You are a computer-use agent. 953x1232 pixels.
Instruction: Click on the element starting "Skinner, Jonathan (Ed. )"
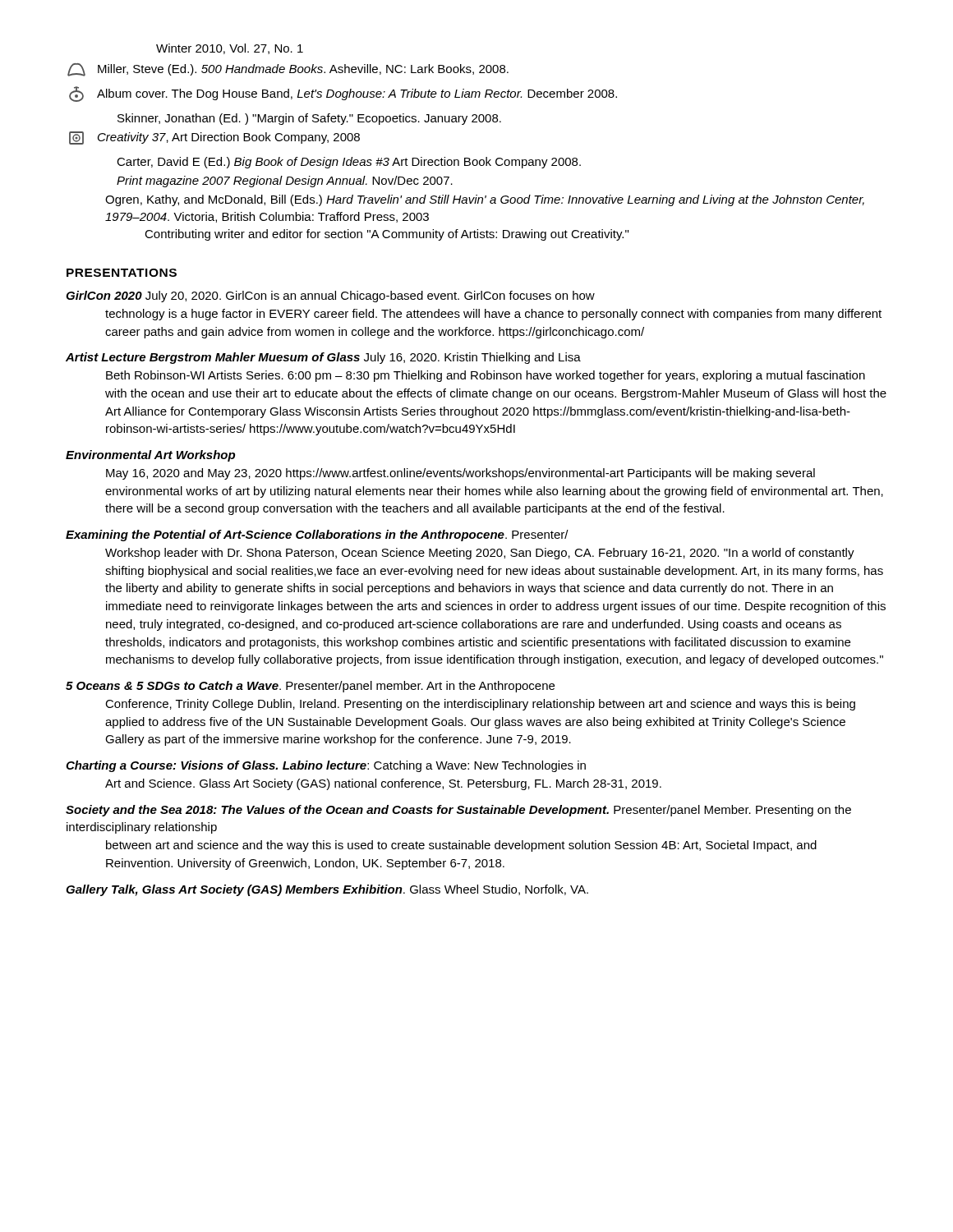pos(309,118)
